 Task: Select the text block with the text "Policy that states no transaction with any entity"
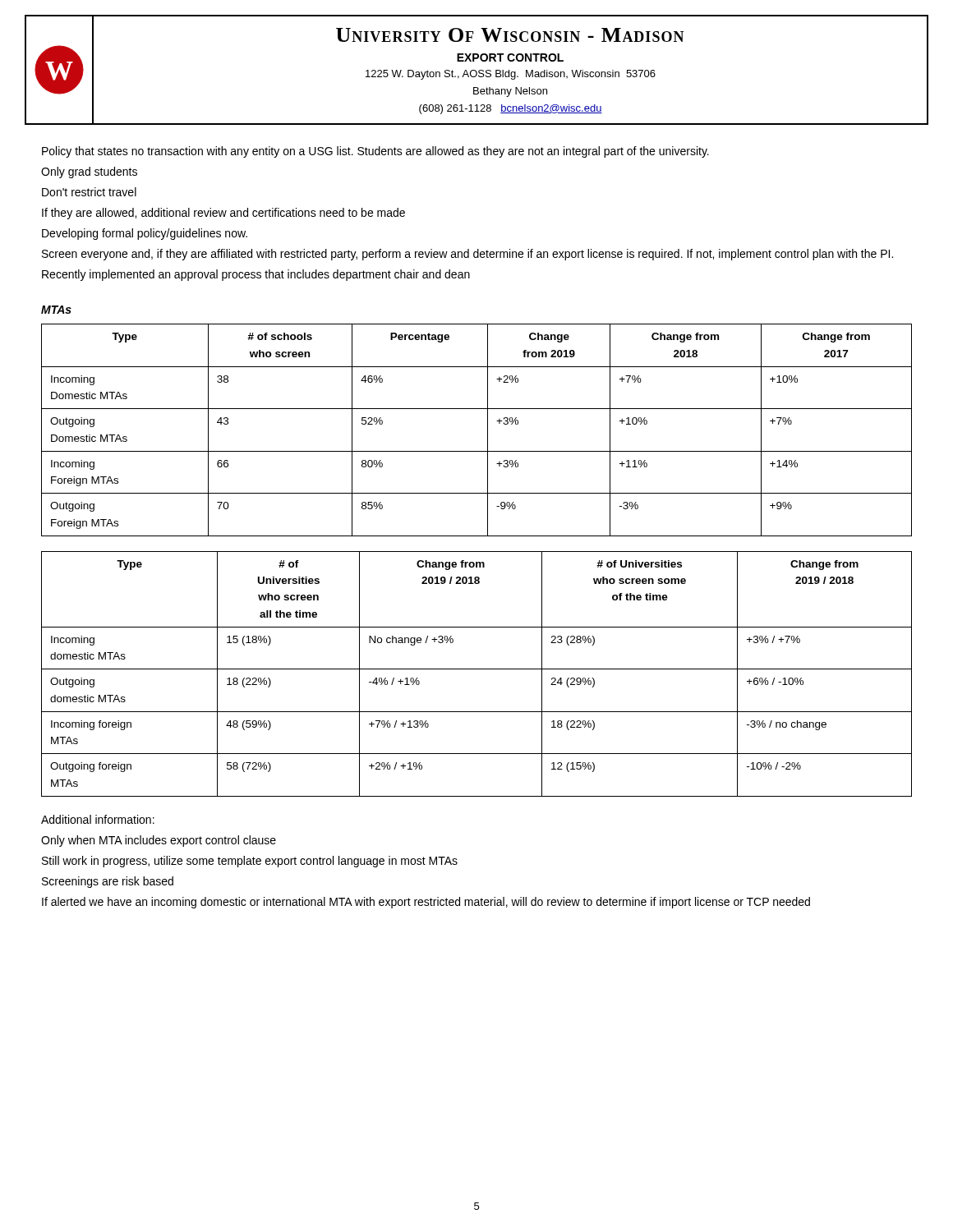point(375,151)
